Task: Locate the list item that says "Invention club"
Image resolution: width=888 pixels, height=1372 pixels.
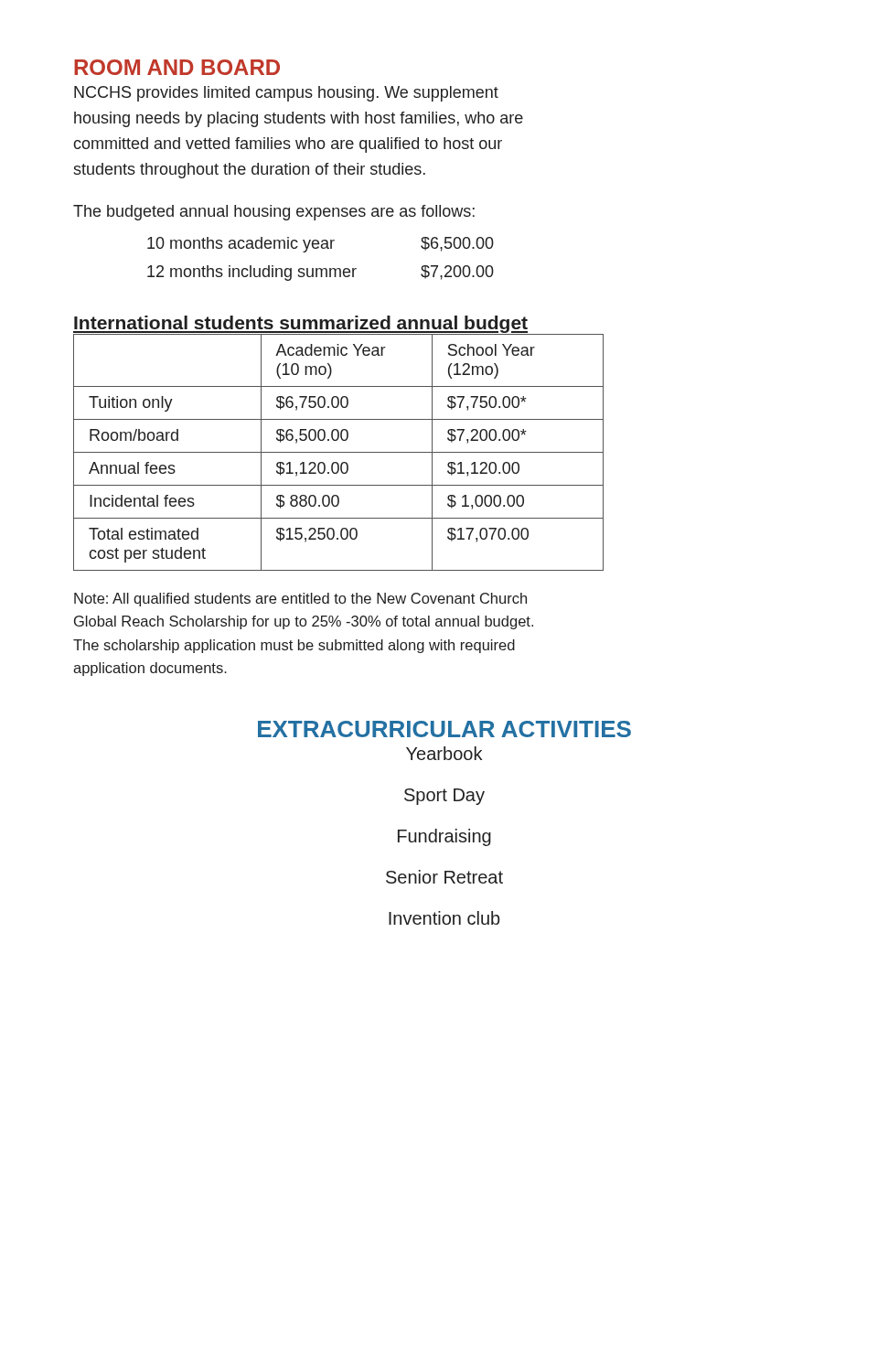Action: (444, 918)
